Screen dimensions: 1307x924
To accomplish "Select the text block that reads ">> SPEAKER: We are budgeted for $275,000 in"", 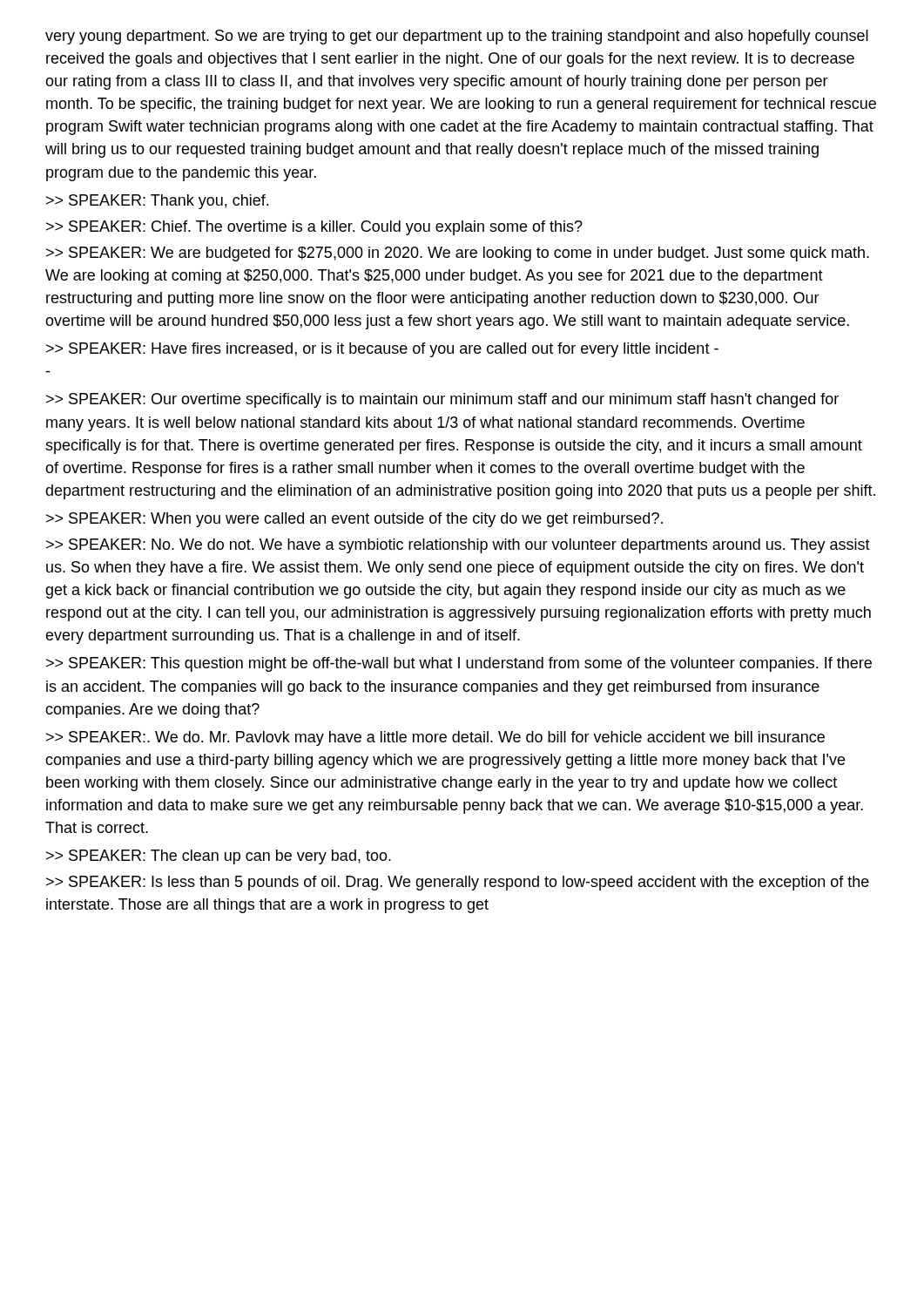I will tap(458, 287).
